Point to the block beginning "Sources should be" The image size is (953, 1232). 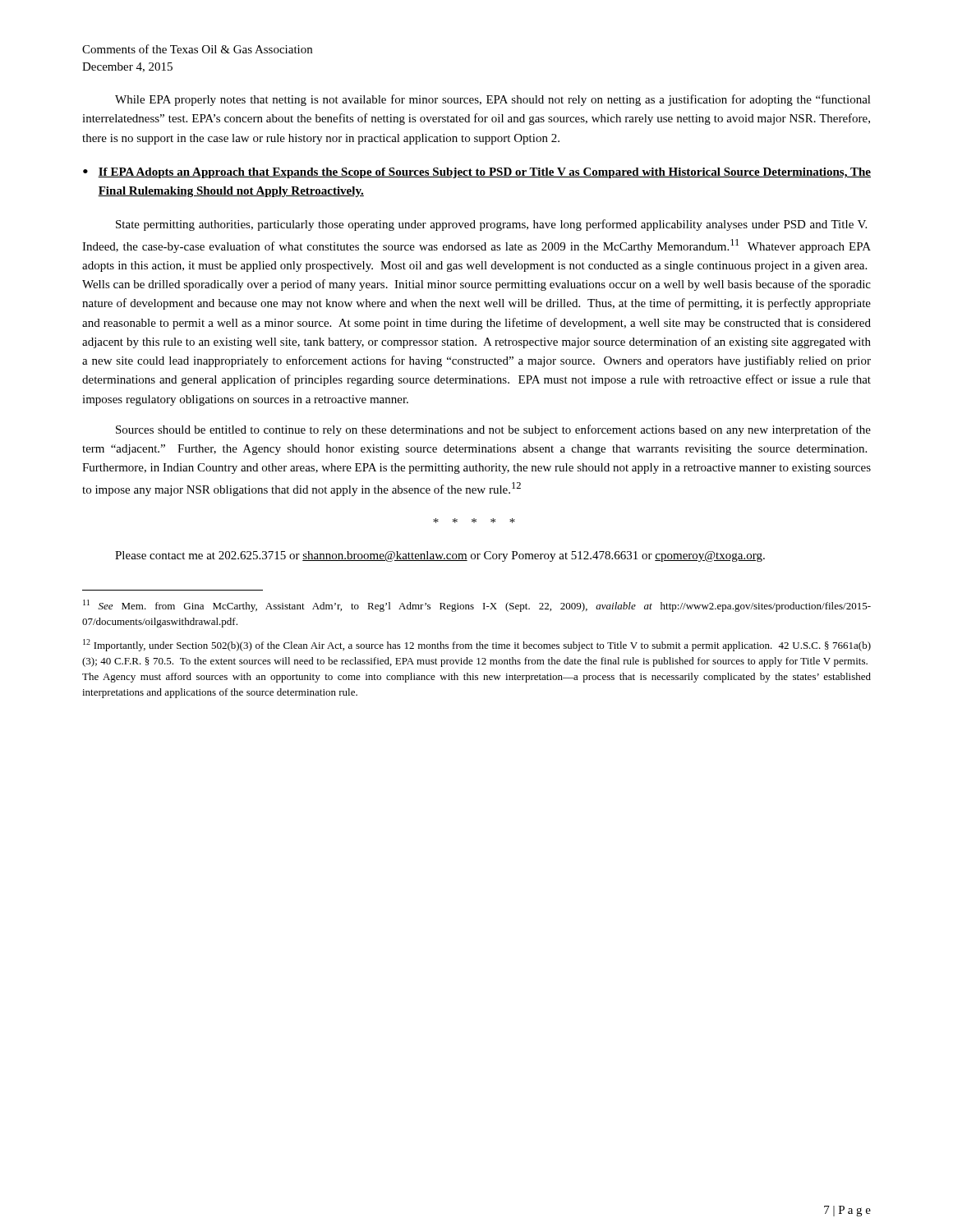tap(476, 459)
